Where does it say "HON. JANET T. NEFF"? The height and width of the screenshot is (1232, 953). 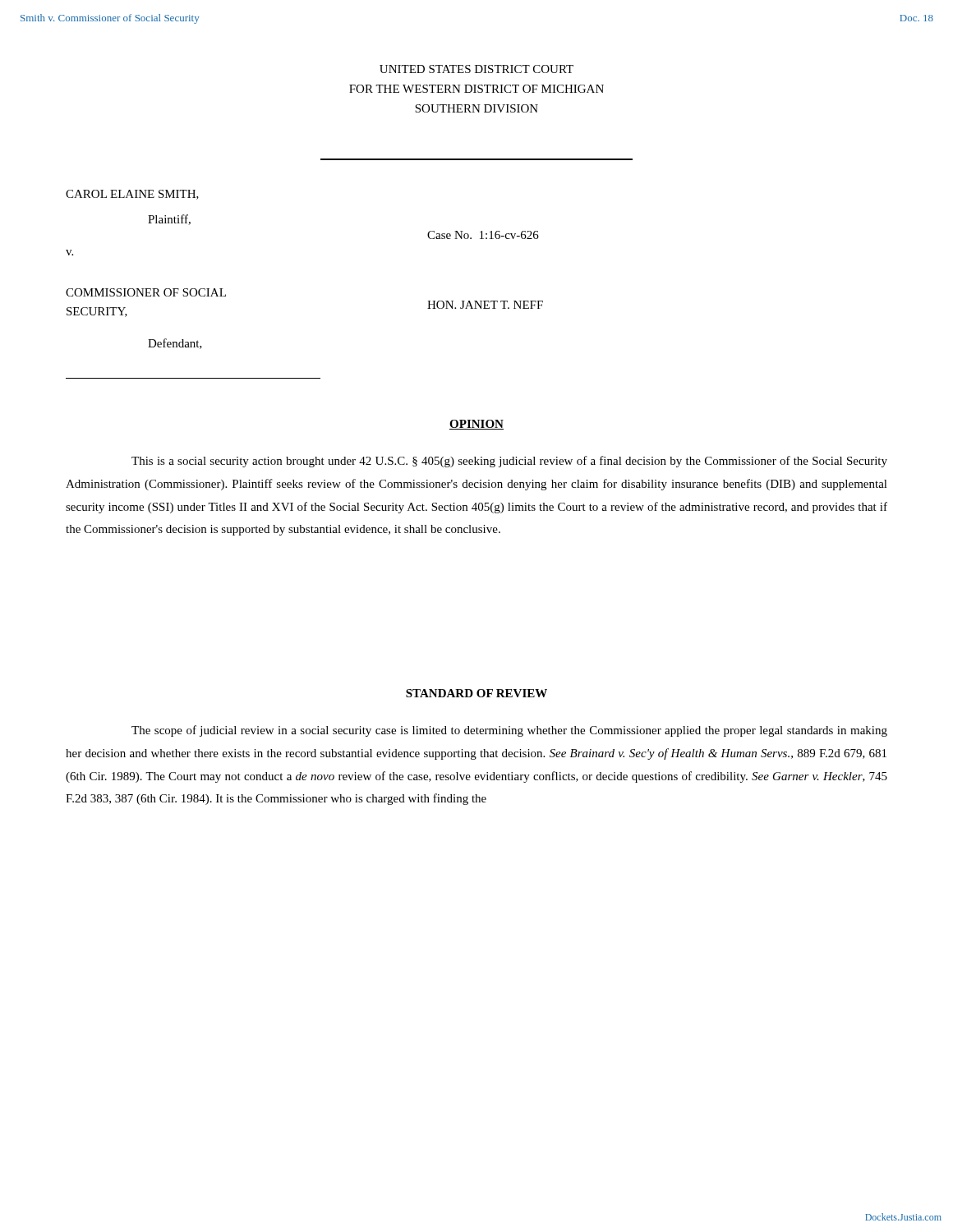coord(485,305)
